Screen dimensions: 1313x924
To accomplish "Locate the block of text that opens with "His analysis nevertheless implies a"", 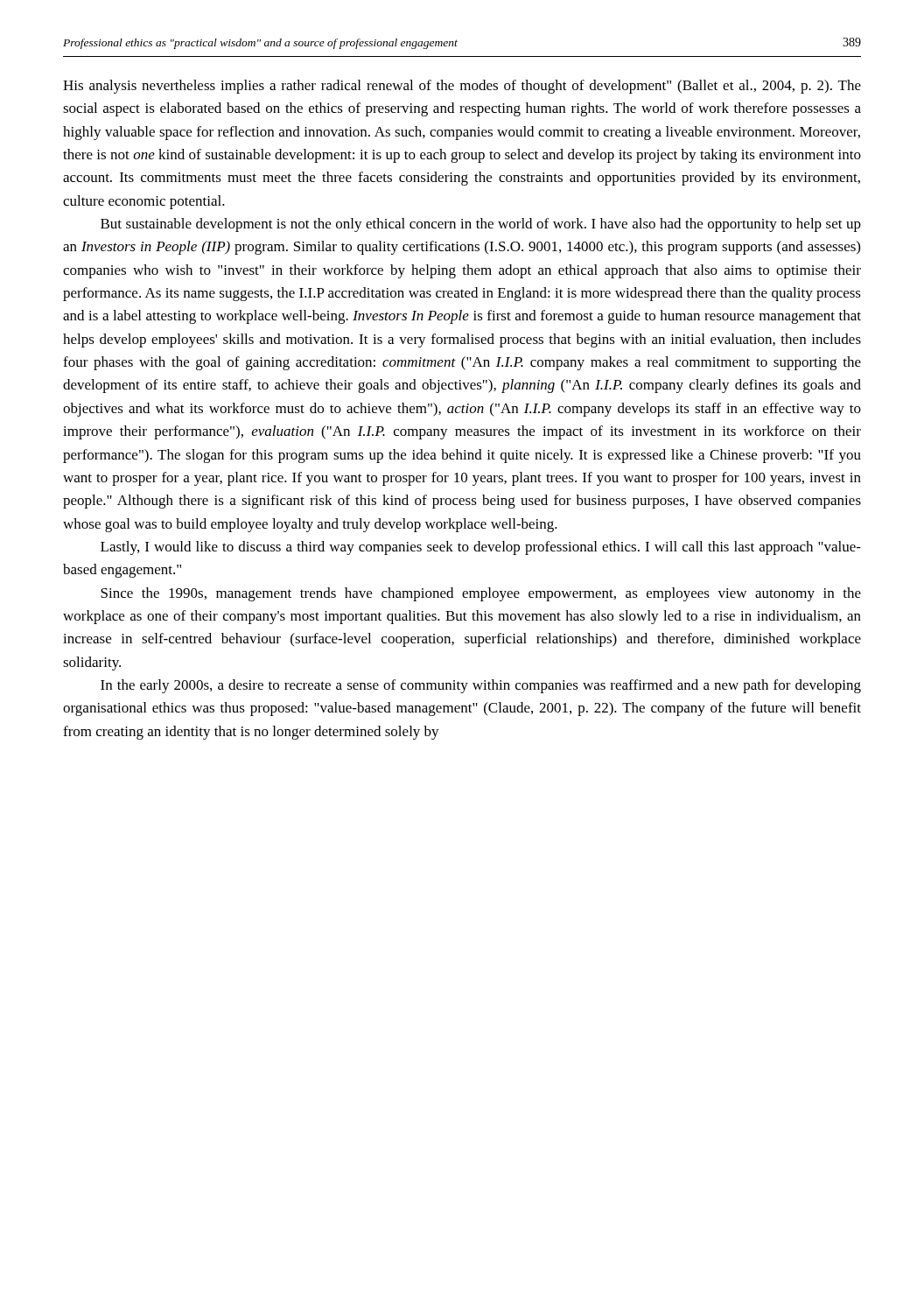I will click(462, 144).
